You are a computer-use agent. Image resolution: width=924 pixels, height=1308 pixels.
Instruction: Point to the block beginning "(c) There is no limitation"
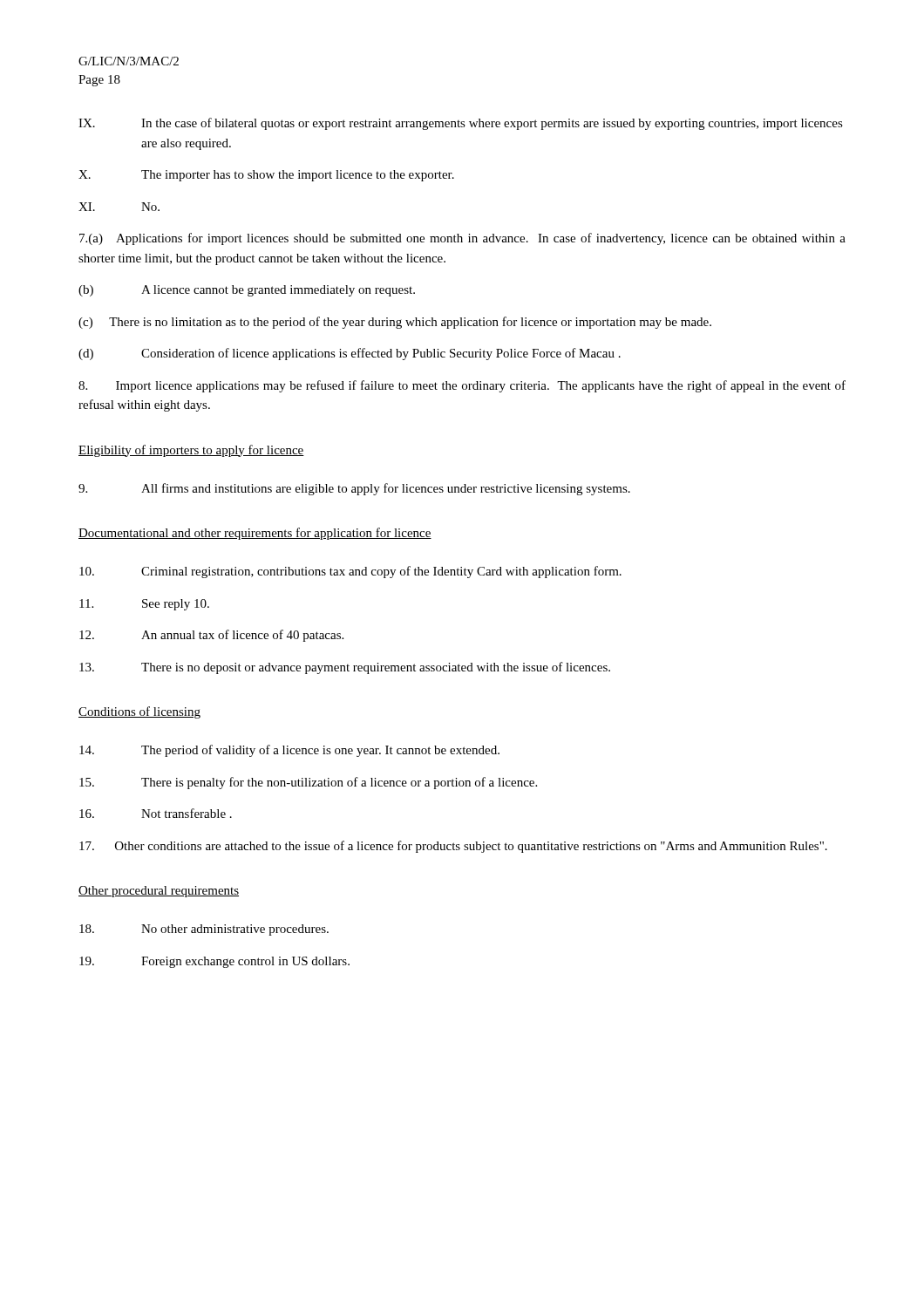[x=395, y=321]
